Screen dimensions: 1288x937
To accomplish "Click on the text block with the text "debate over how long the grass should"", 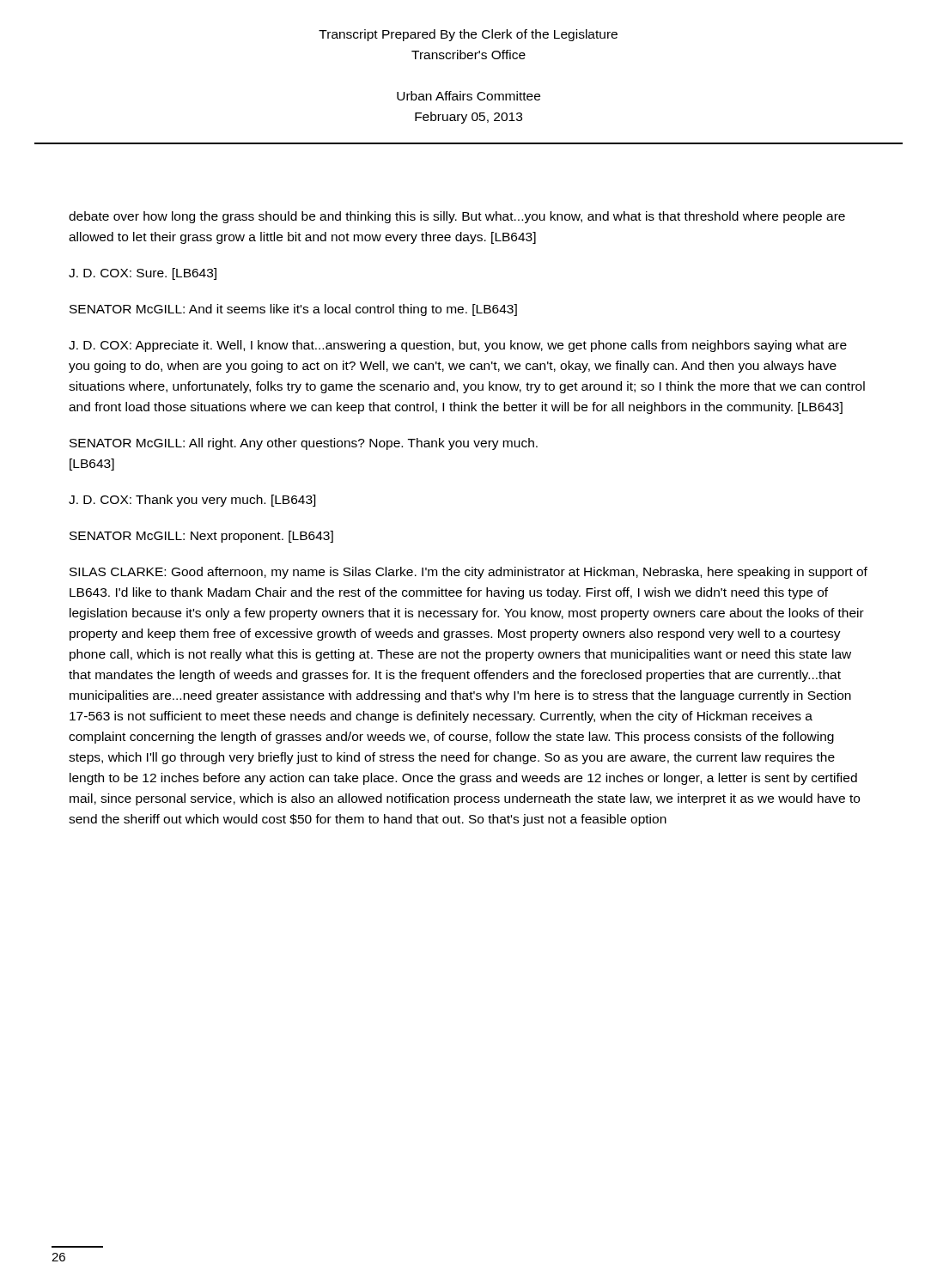I will 457,226.
